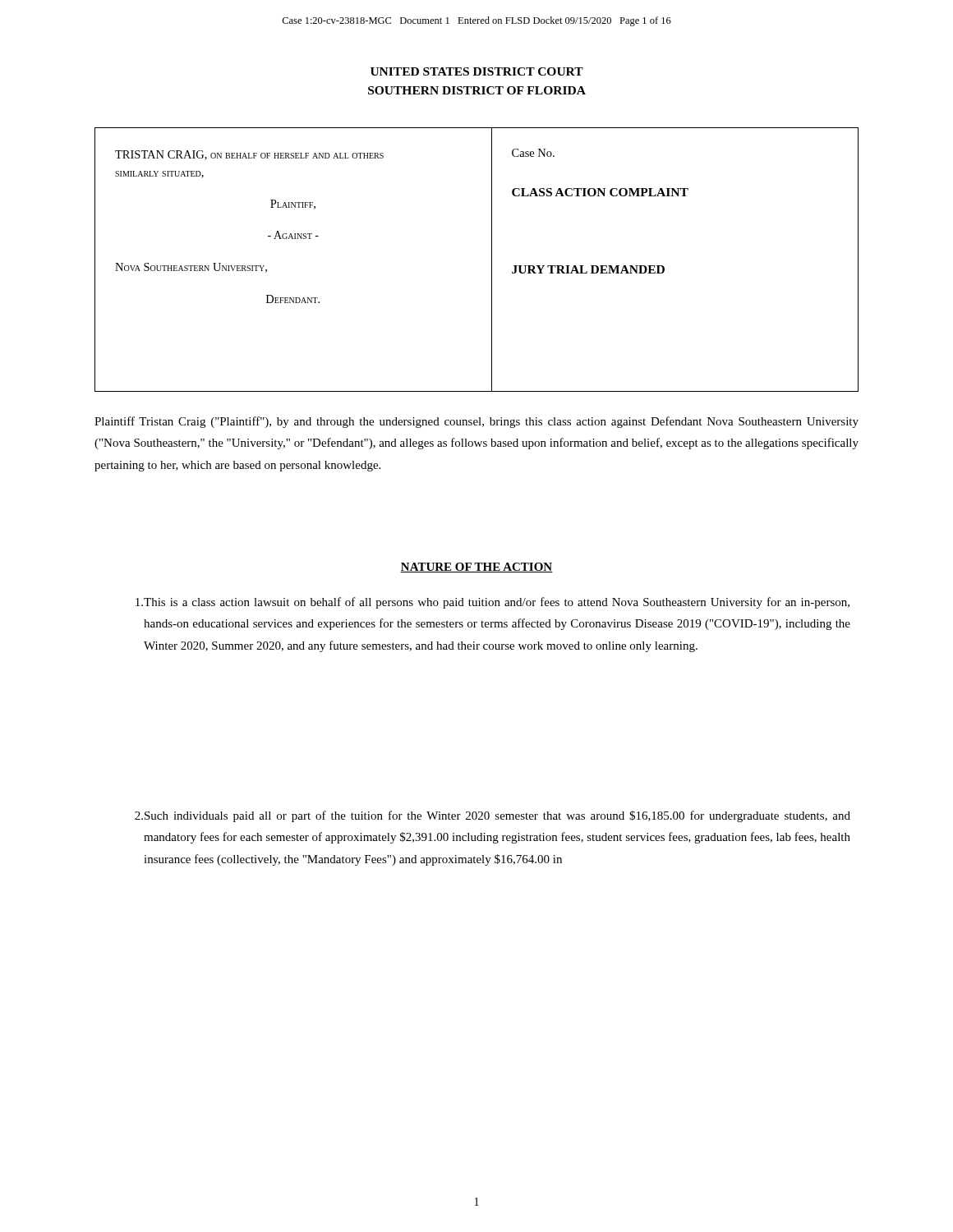Find the block on this page that starts "This is a class action"

point(472,624)
